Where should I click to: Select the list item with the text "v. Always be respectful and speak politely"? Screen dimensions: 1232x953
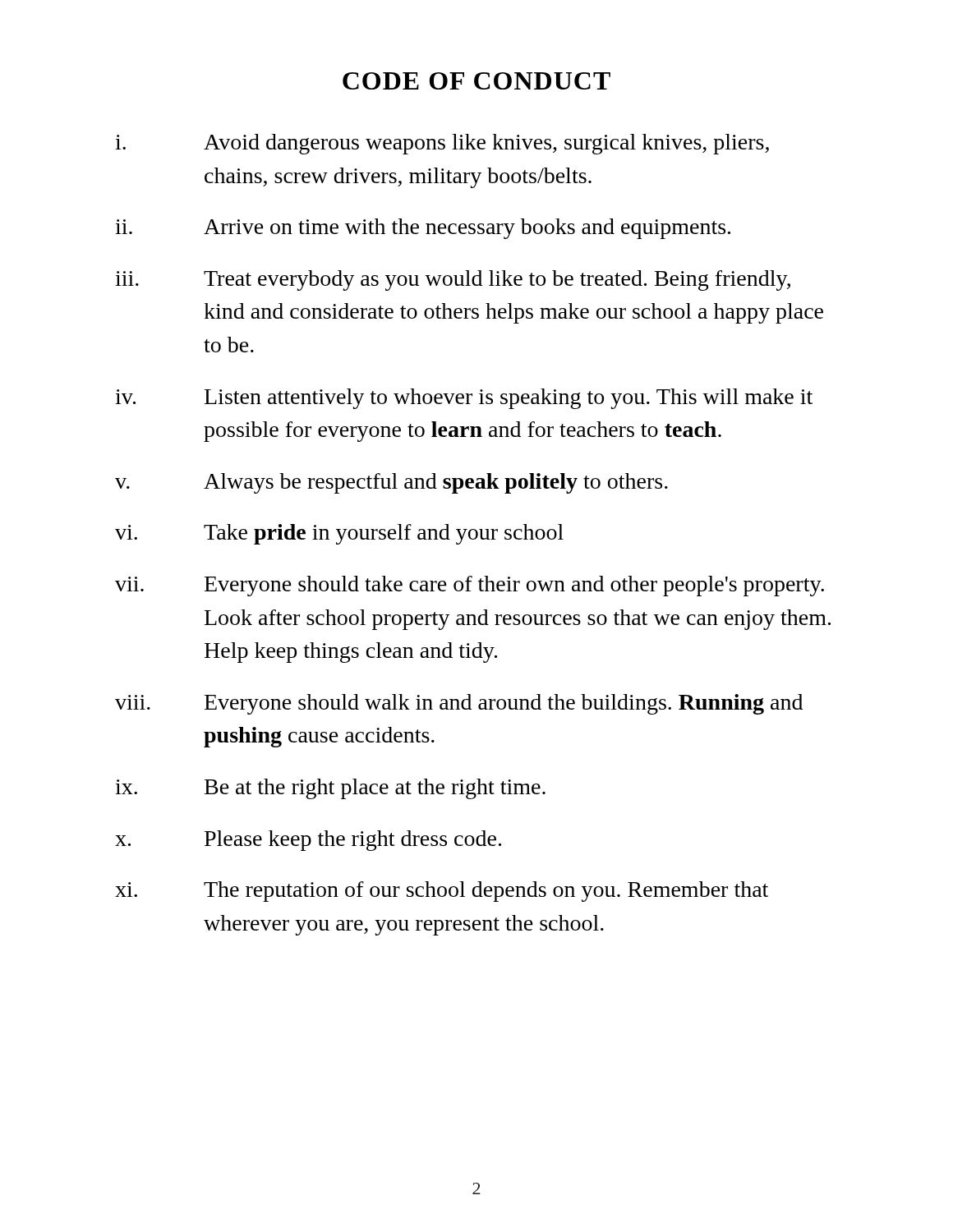476,481
